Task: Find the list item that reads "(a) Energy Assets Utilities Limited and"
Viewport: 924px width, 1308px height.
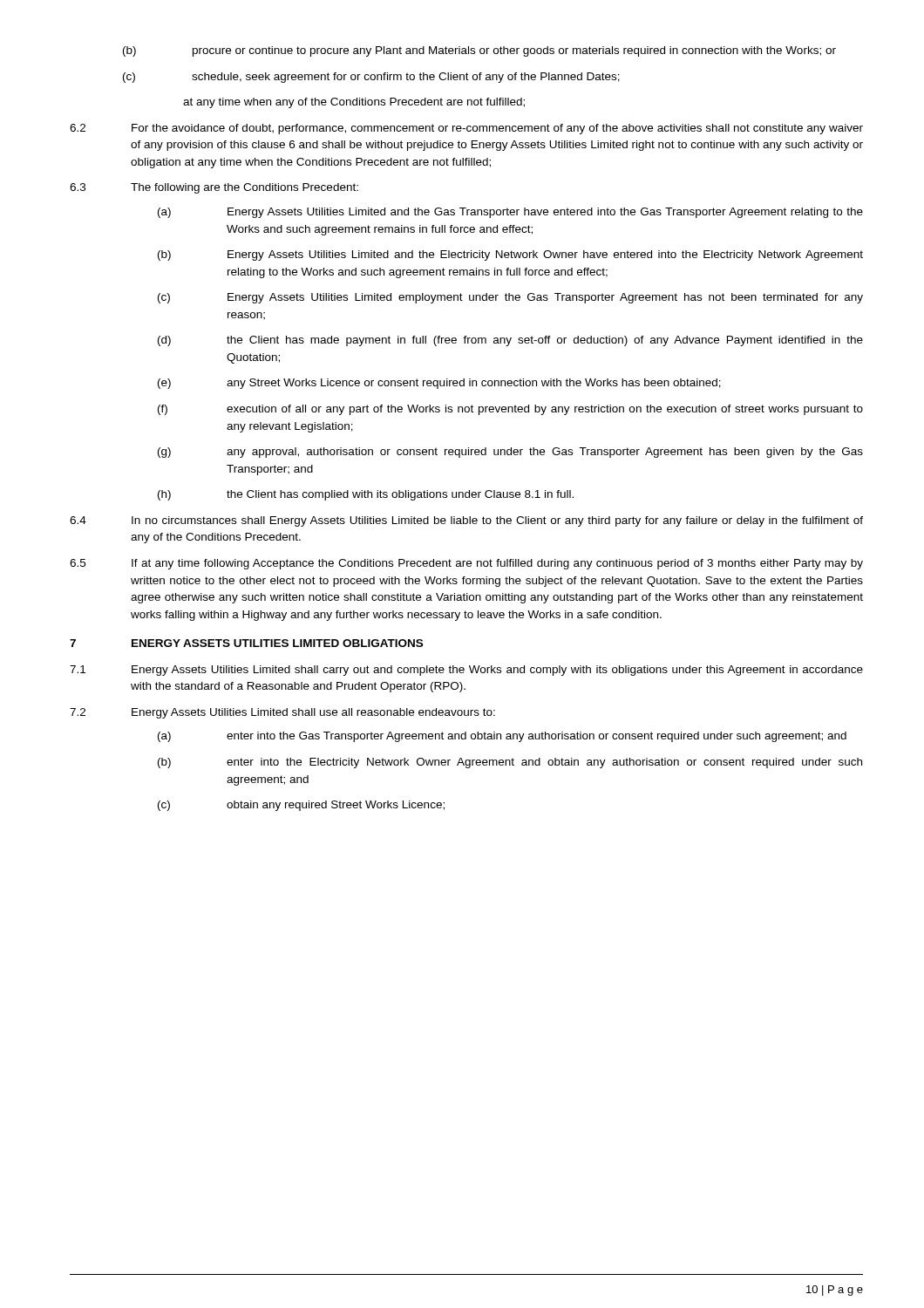Action: tap(466, 220)
